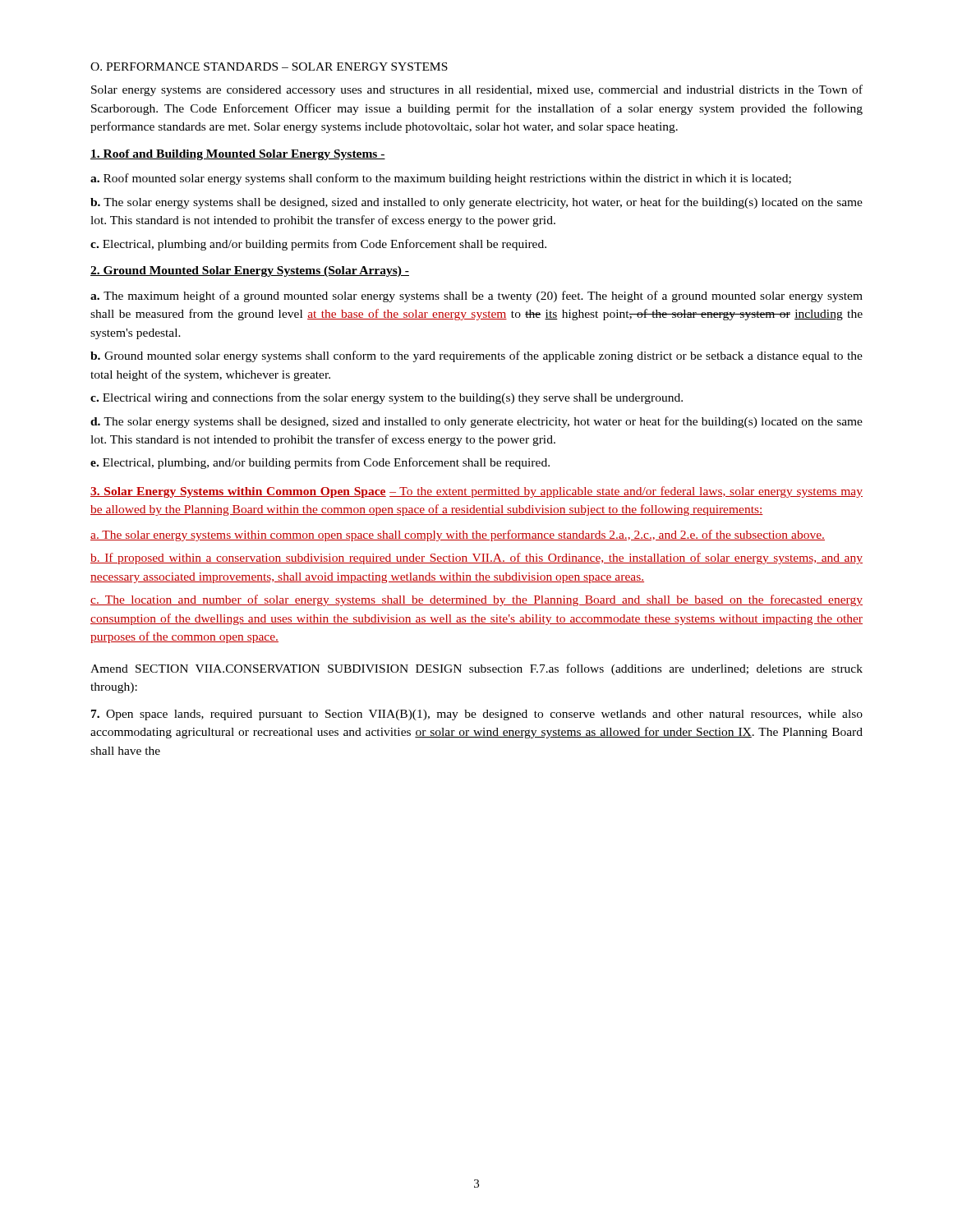Find the block on this page that starts "d. The solar energy systems shall be"

(476, 430)
